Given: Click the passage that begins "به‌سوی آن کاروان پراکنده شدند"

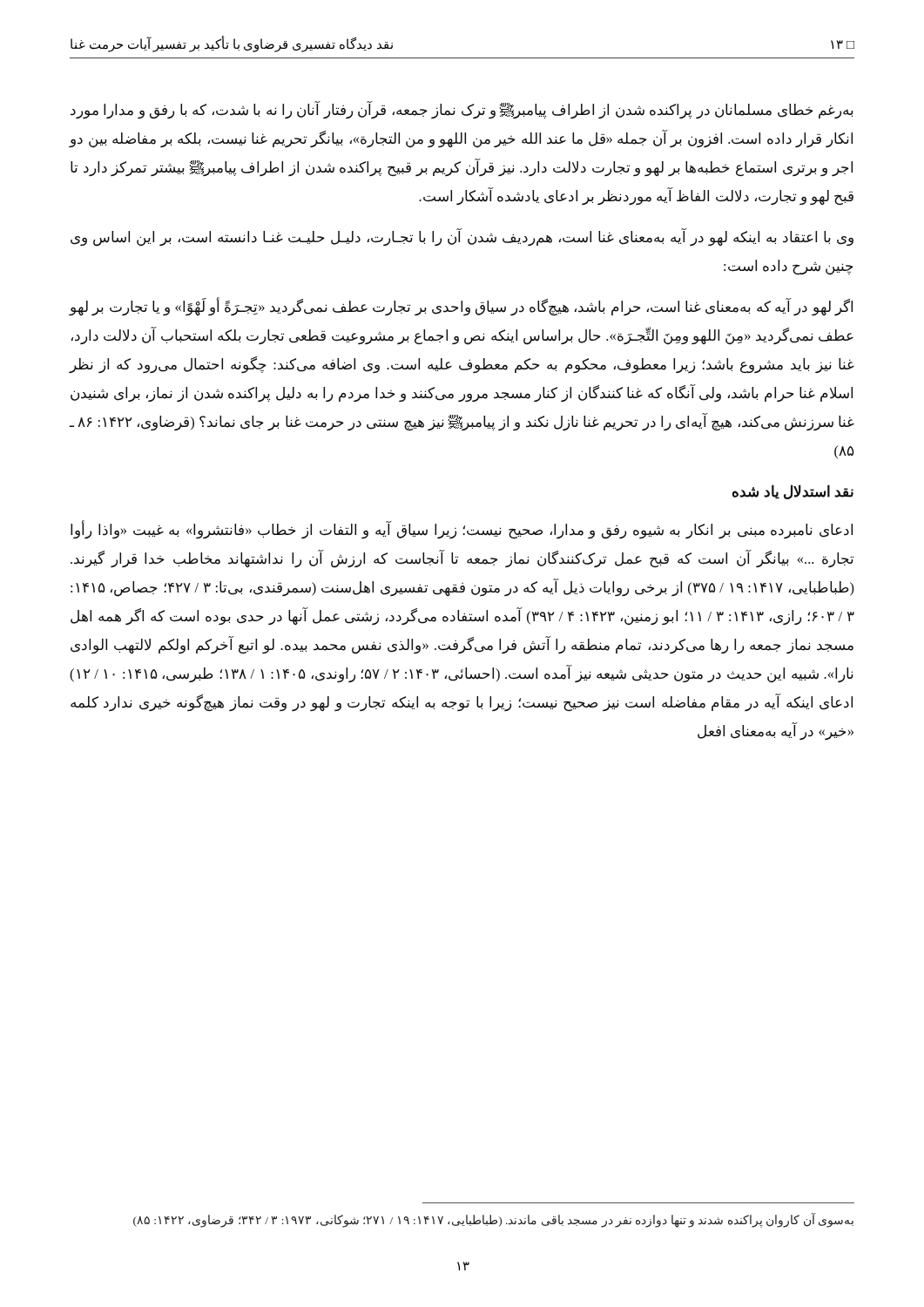Looking at the screenshot, I should 462,1221.
